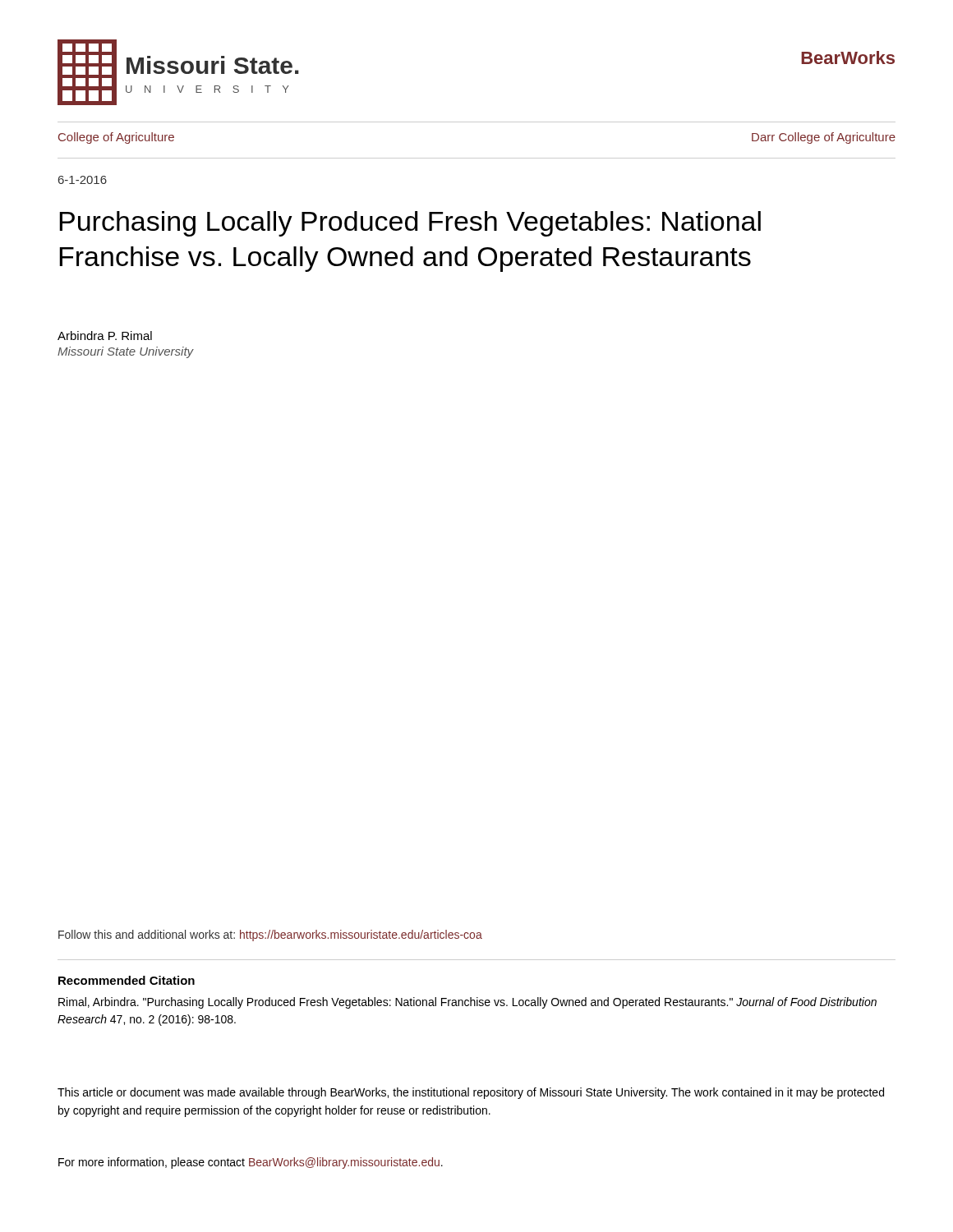Viewport: 953px width, 1232px height.
Task: Find the element starting "Rimal, Arbindra. "Purchasing Locally Produced Fresh"
Action: click(467, 1011)
